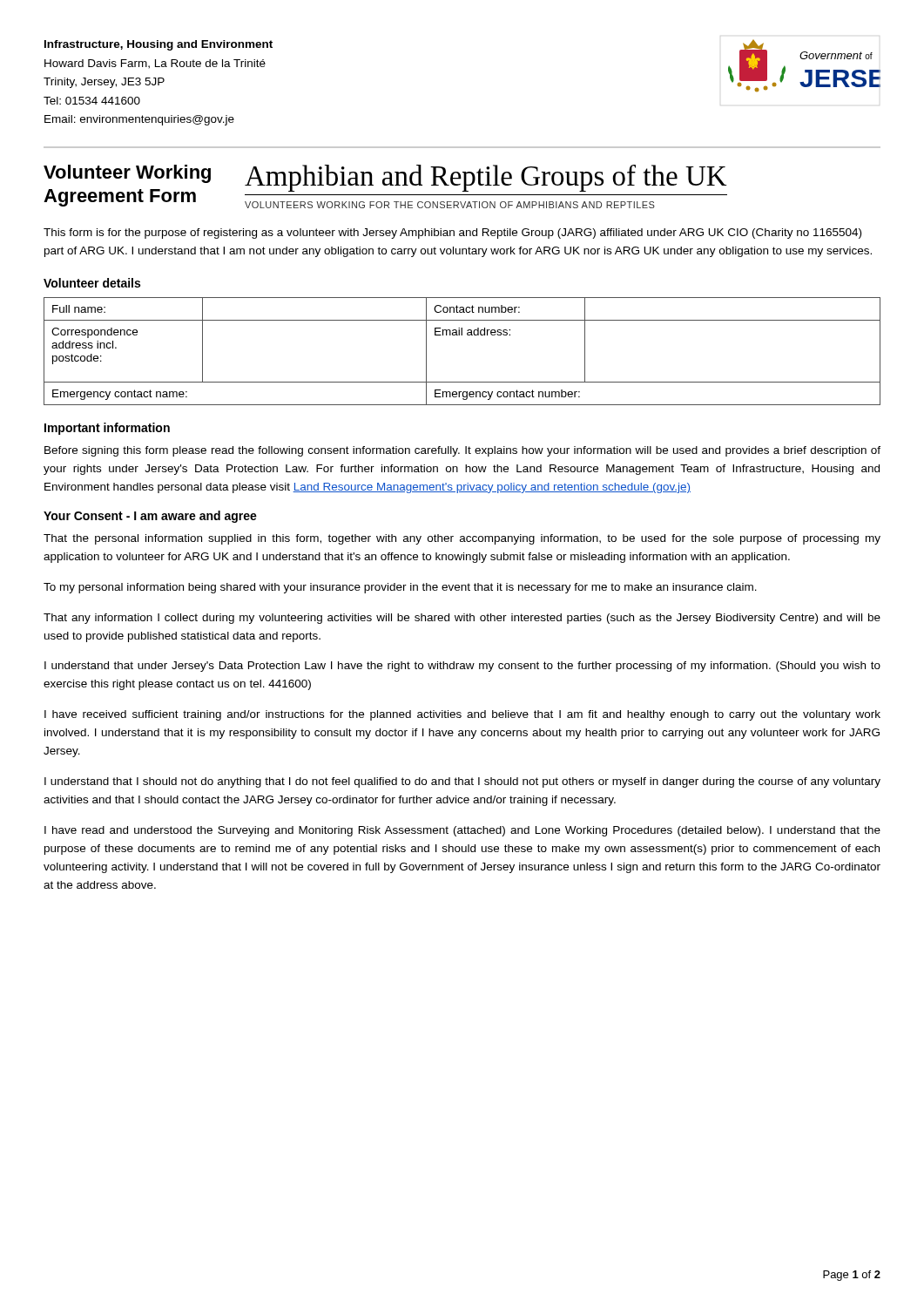The image size is (924, 1307).
Task: Find the block on this page that starts "Before signing this form please read the"
Action: [462, 468]
